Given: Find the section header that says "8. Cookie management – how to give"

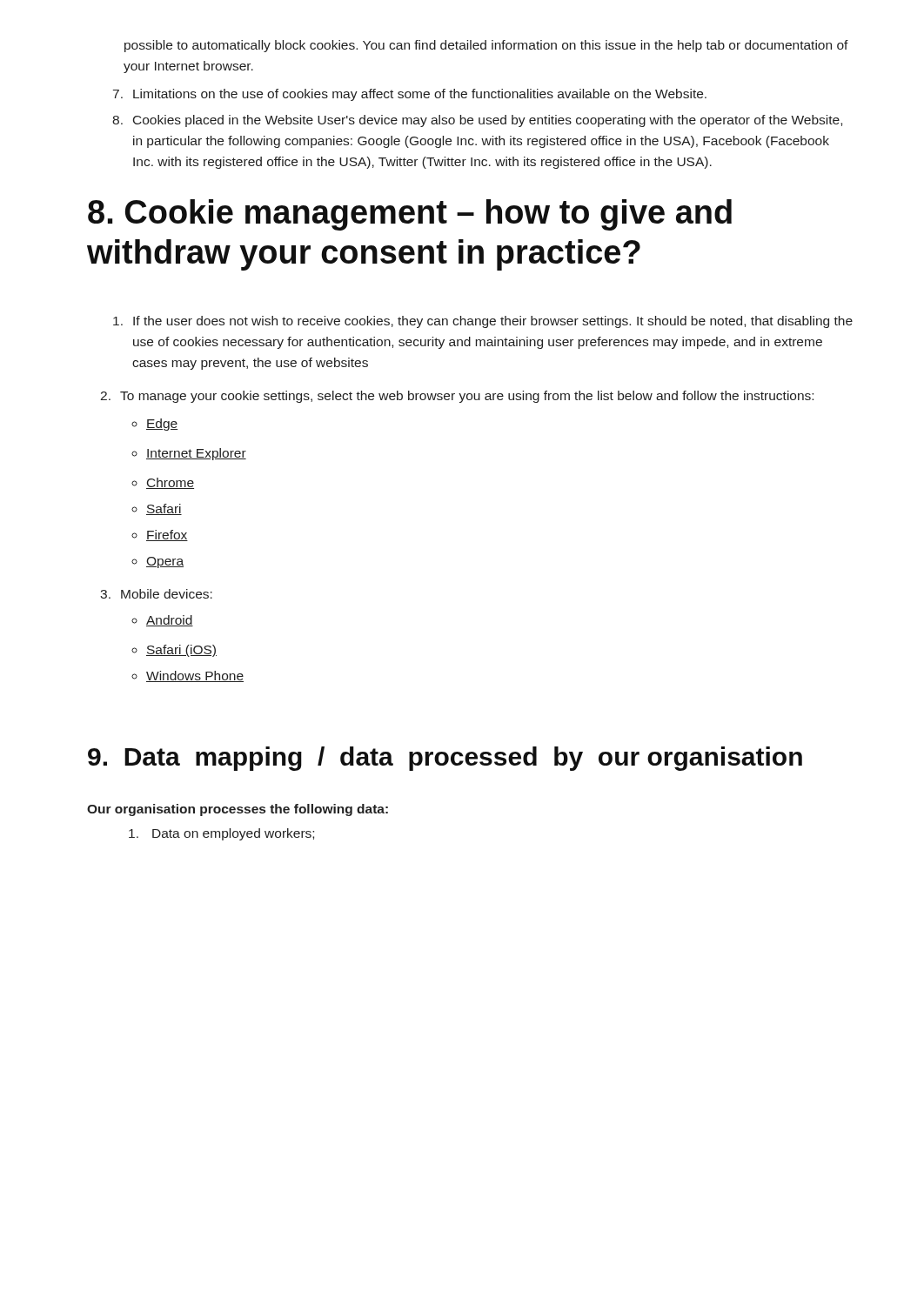Looking at the screenshot, I should click(410, 232).
